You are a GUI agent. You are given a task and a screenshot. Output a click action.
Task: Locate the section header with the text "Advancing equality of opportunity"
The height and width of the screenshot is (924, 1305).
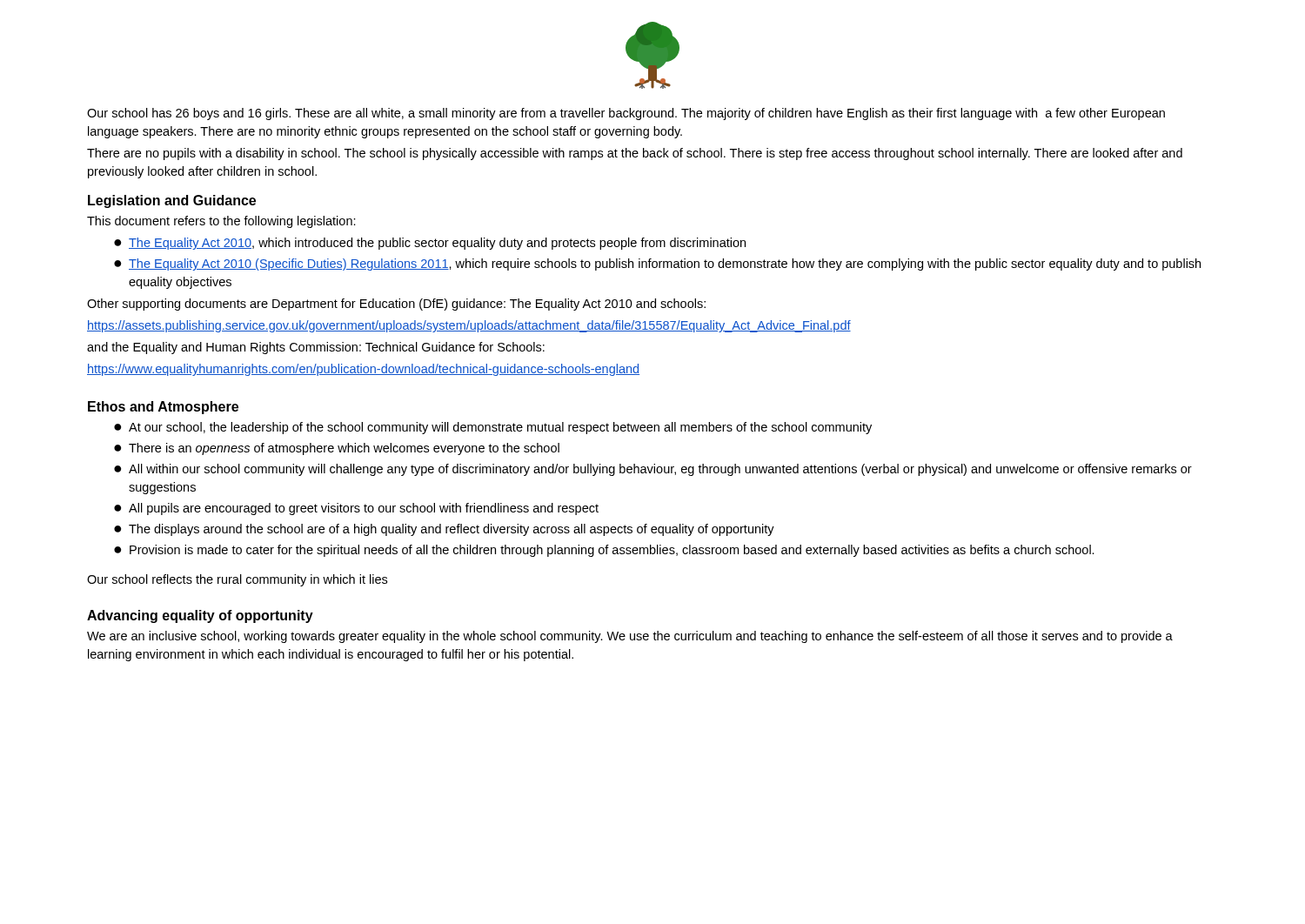click(x=200, y=616)
